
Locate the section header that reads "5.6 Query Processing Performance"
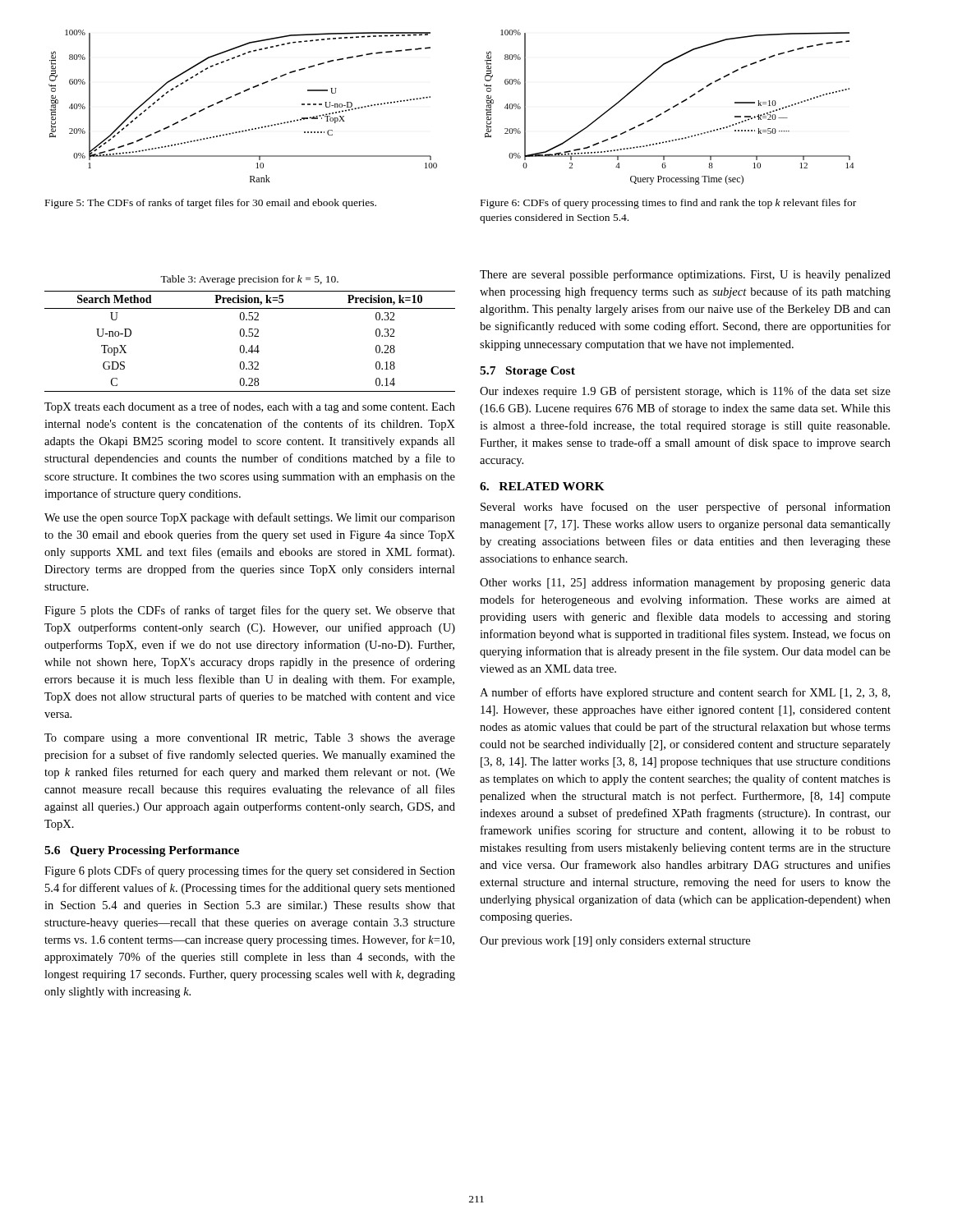click(142, 850)
